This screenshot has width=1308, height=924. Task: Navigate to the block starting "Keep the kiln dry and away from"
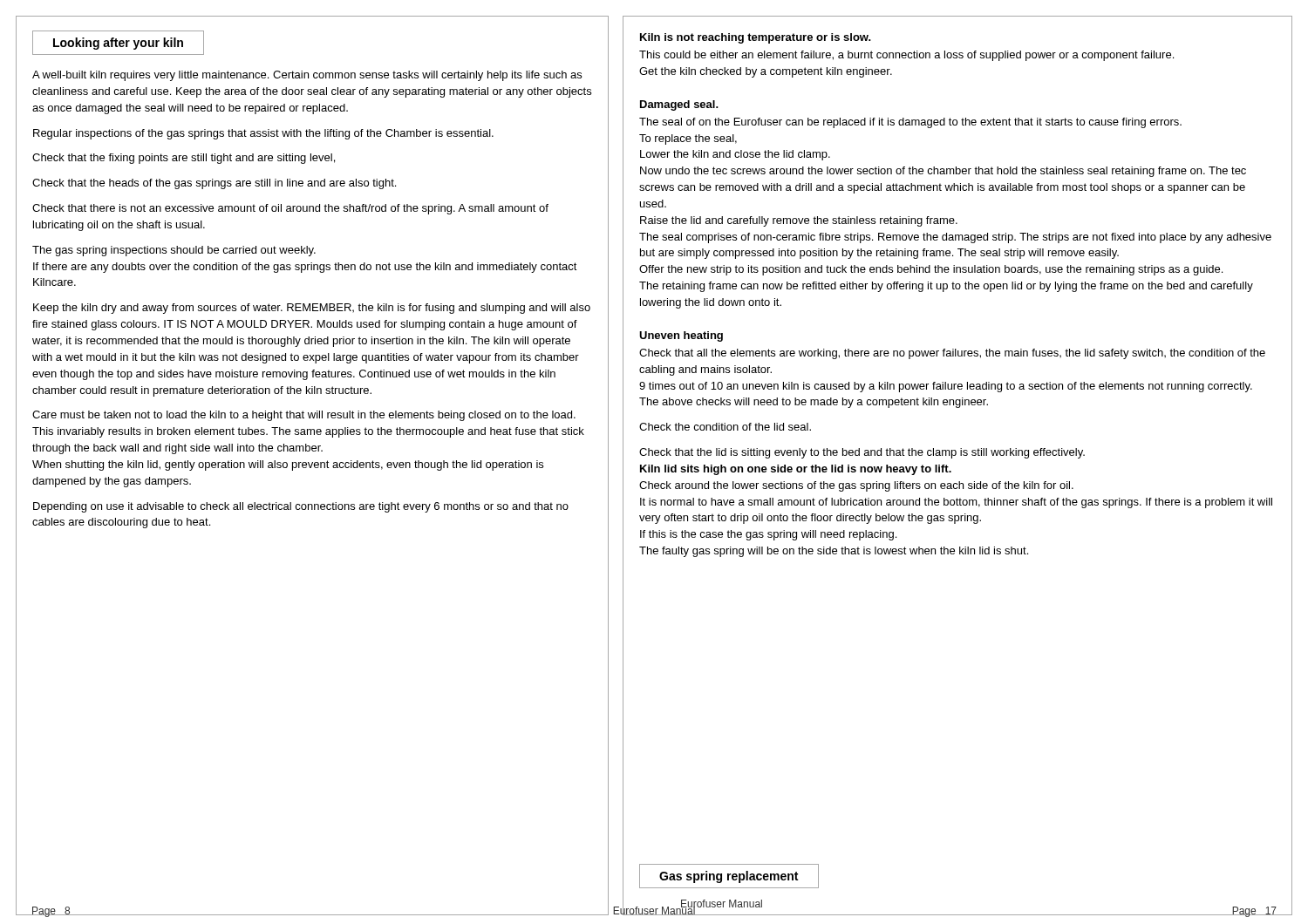(x=311, y=349)
